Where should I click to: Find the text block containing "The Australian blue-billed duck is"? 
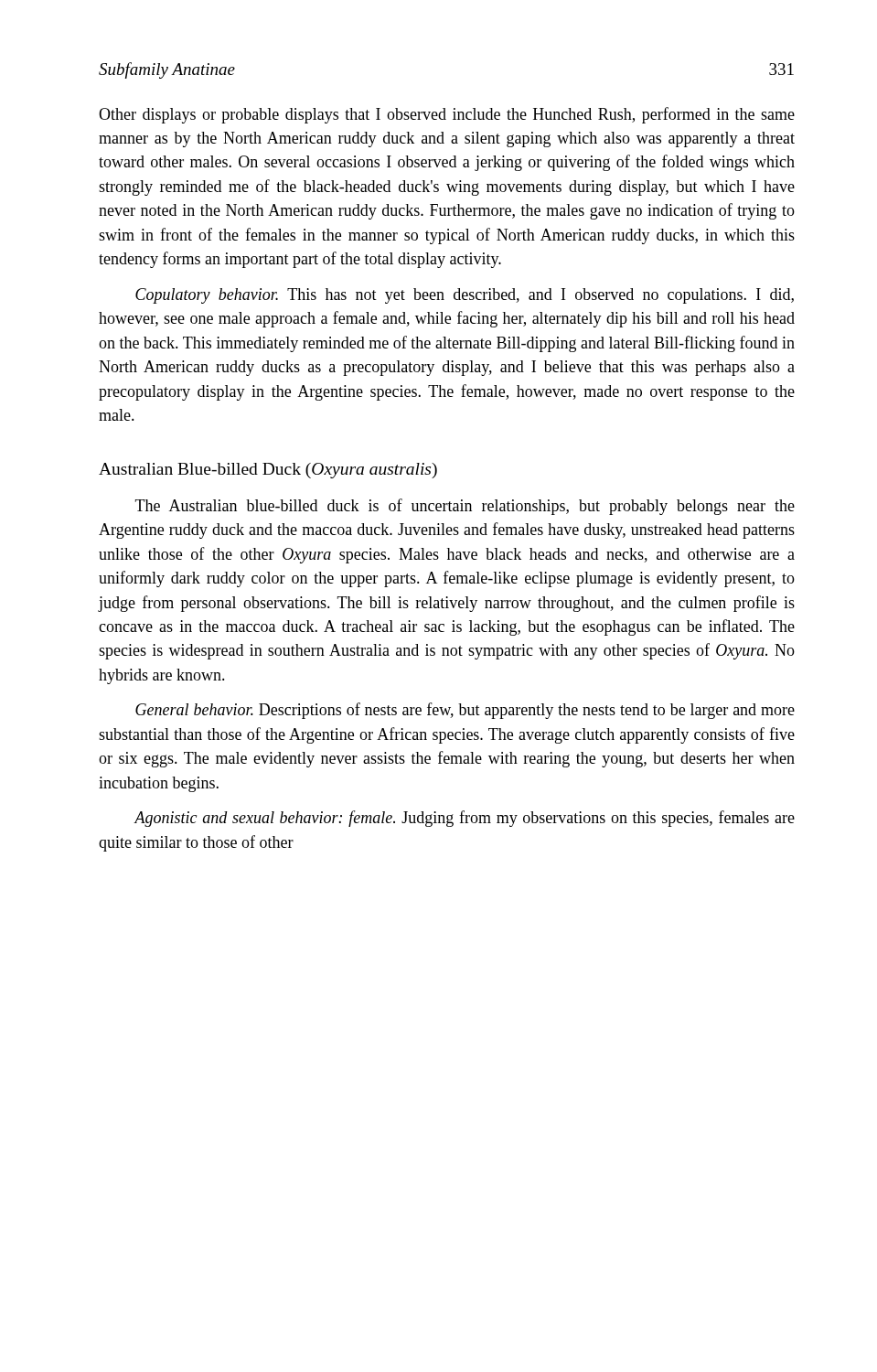point(447,590)
